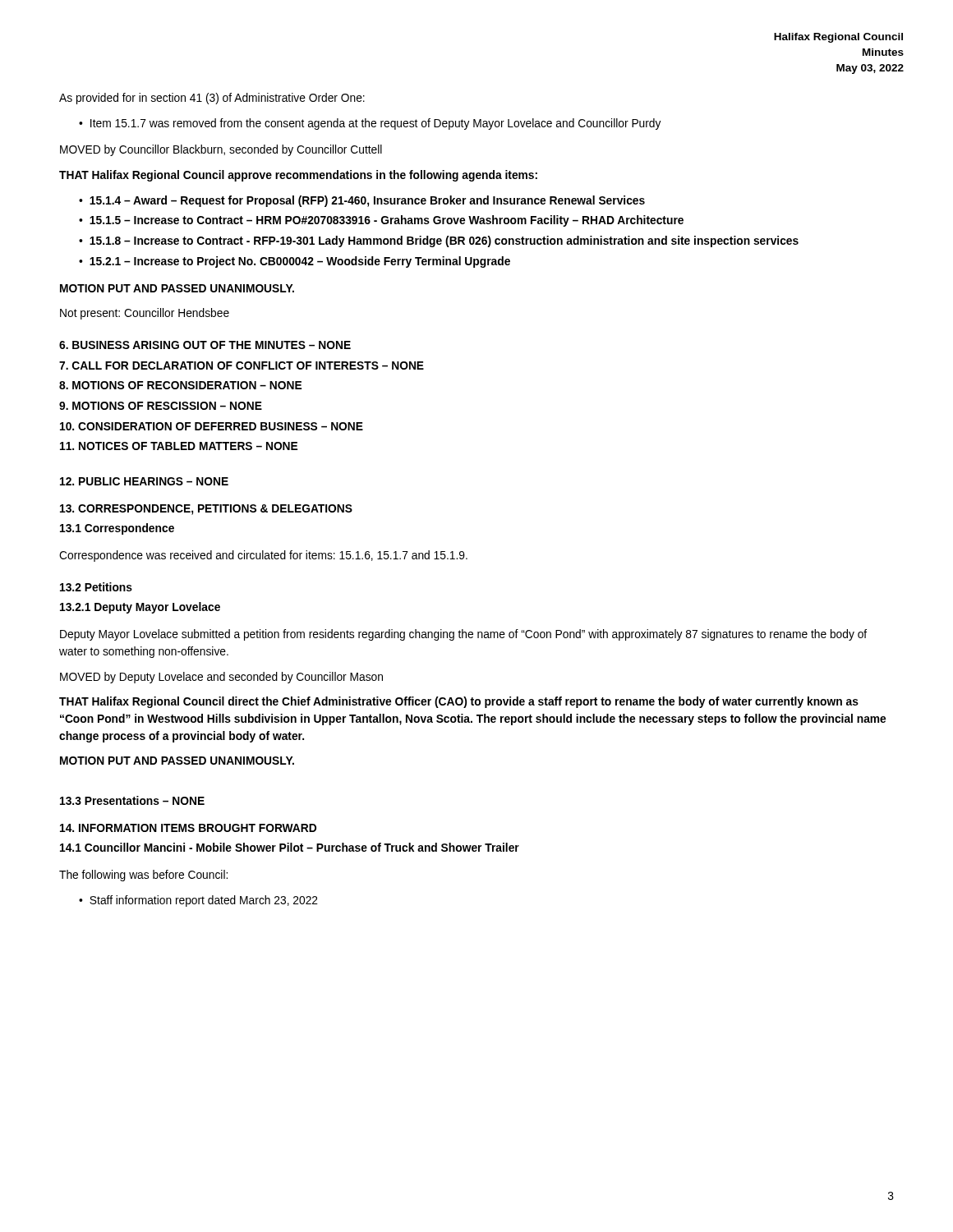Viewport: 953px width, 1232px height.
Task: Navigate to the region starting "13.3 Presentations – NONE"
Action: pyautogui.click(x=132, y=801)
